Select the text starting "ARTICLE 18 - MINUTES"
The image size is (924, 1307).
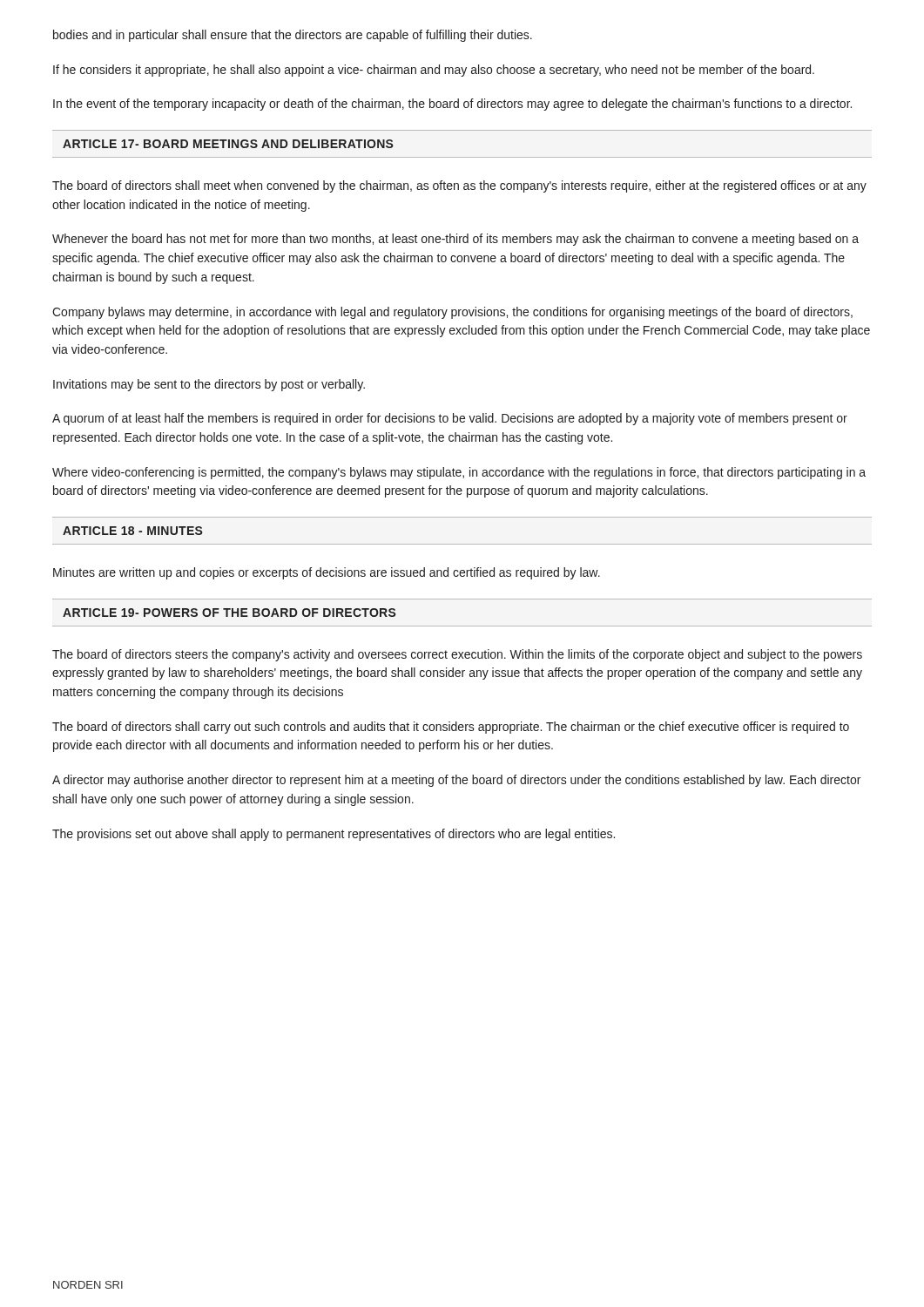tap(133, 531)
